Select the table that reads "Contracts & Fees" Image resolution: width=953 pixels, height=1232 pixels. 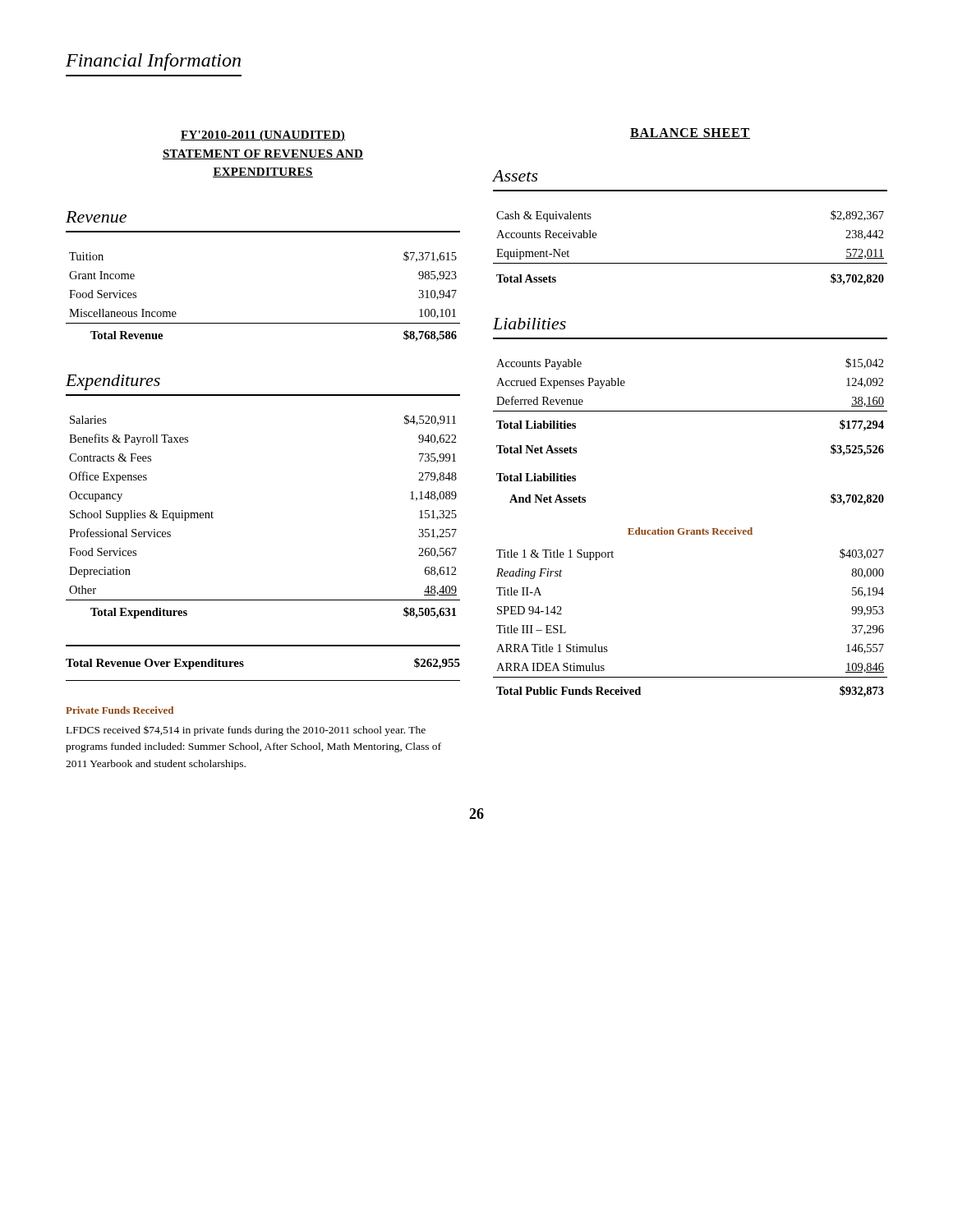tap(263, 516)
